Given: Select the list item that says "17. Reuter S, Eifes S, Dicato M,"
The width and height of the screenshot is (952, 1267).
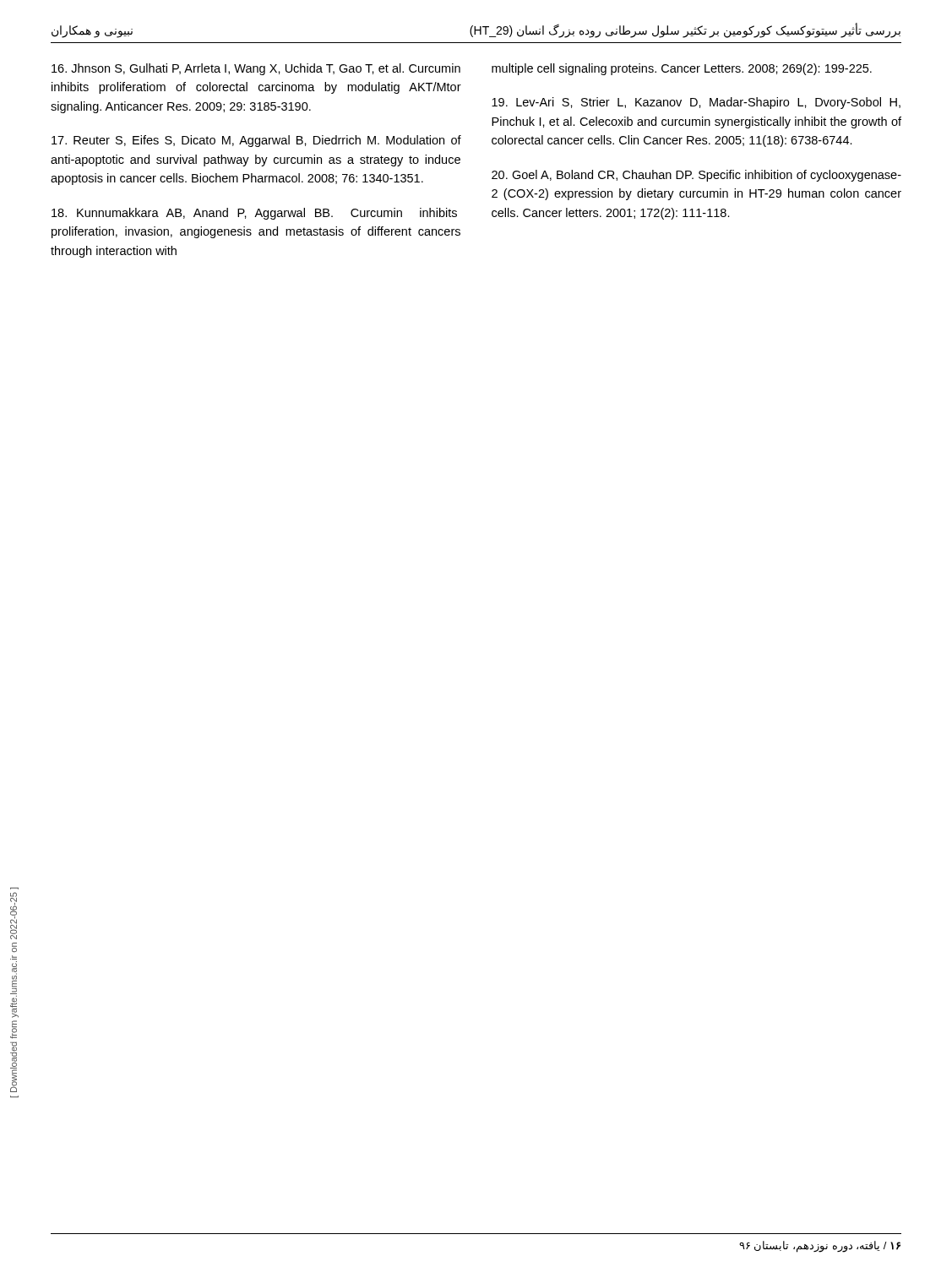Looking at the screenshot, I should point(256,160).
